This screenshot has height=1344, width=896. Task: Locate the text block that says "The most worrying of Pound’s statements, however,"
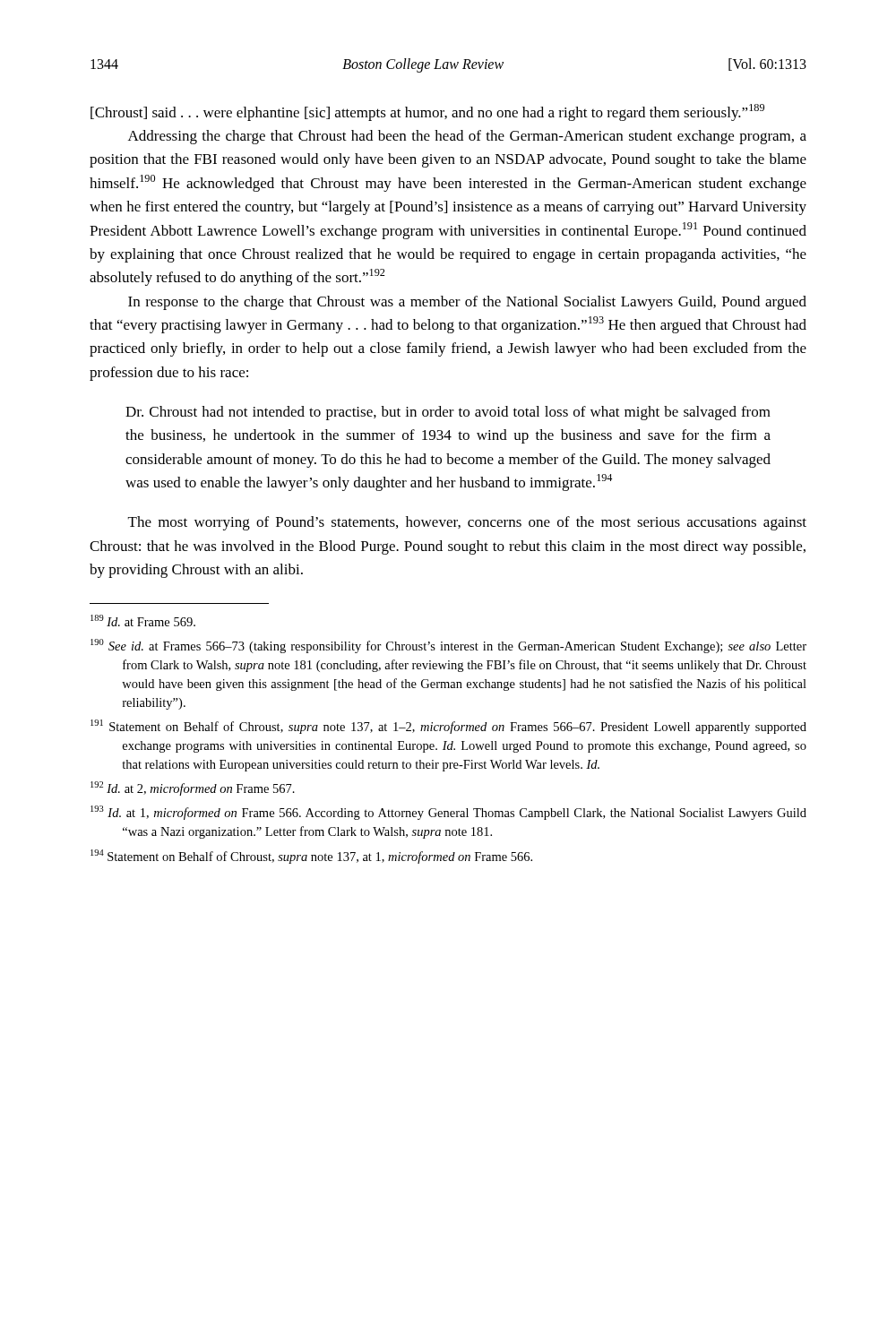[x=448, y=546]
